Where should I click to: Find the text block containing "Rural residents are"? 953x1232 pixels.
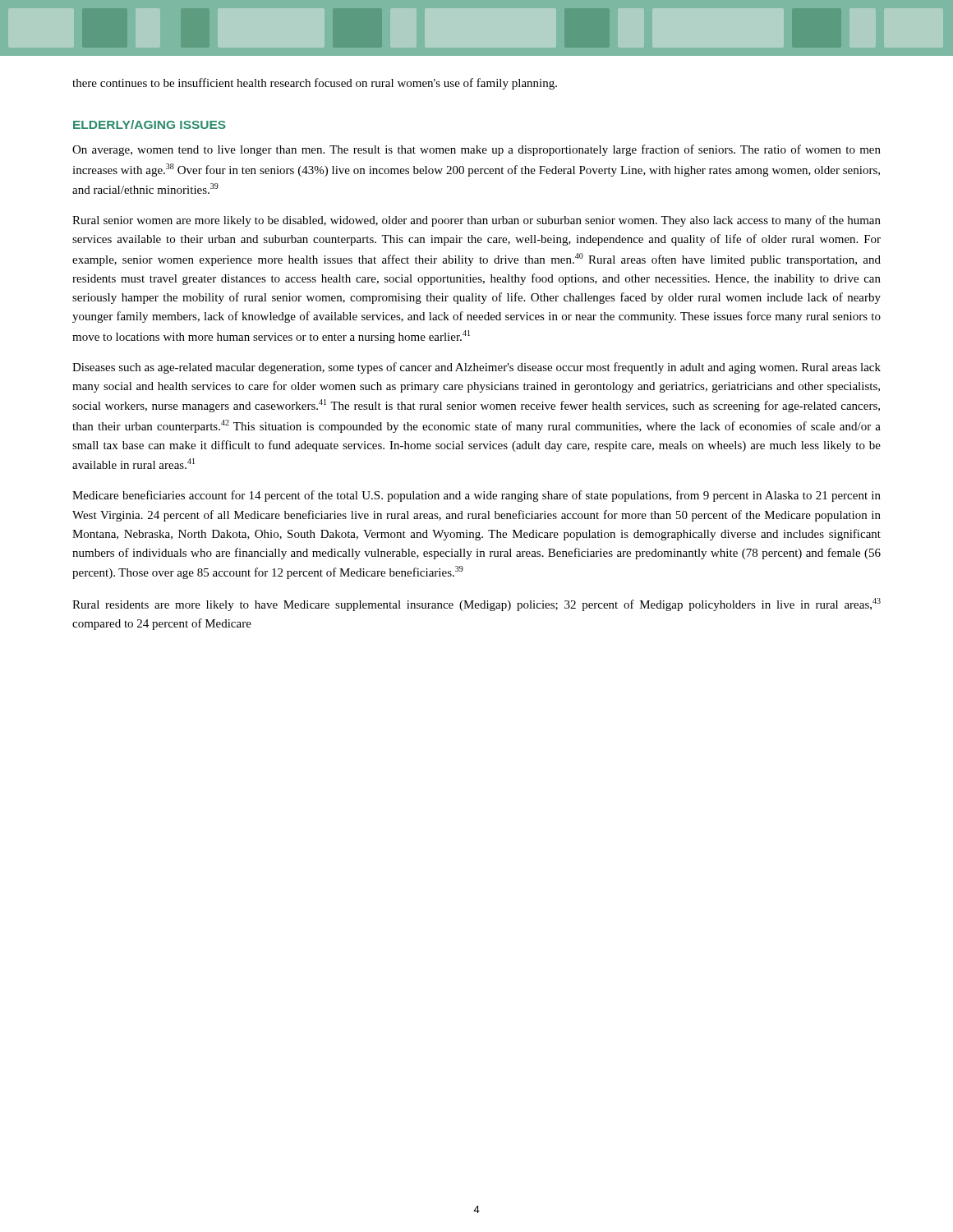(476, 614)
